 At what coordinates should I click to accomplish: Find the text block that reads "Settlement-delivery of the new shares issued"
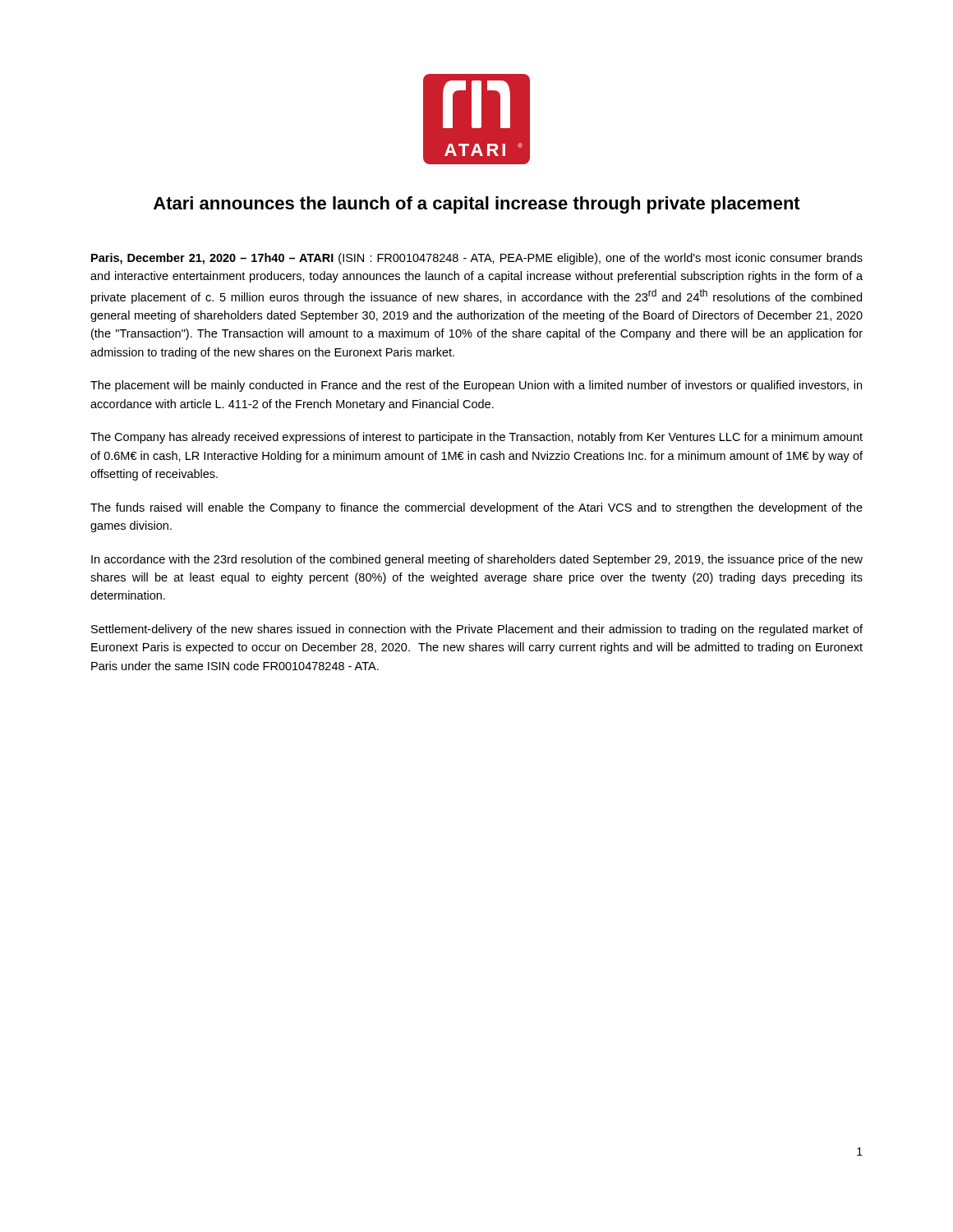click(x=476, y=648)
